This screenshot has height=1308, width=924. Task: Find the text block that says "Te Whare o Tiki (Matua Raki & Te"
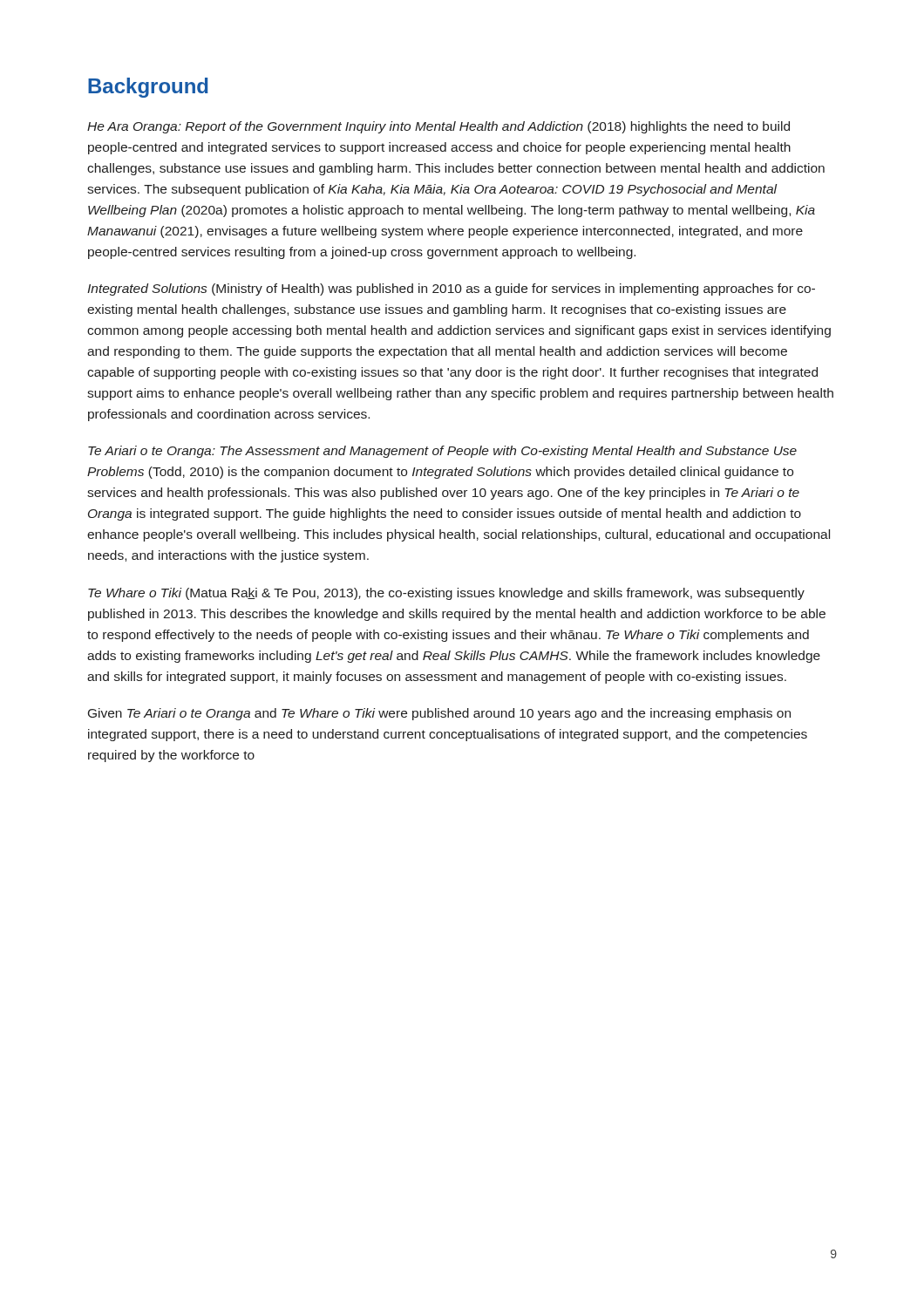click(457, 634)
